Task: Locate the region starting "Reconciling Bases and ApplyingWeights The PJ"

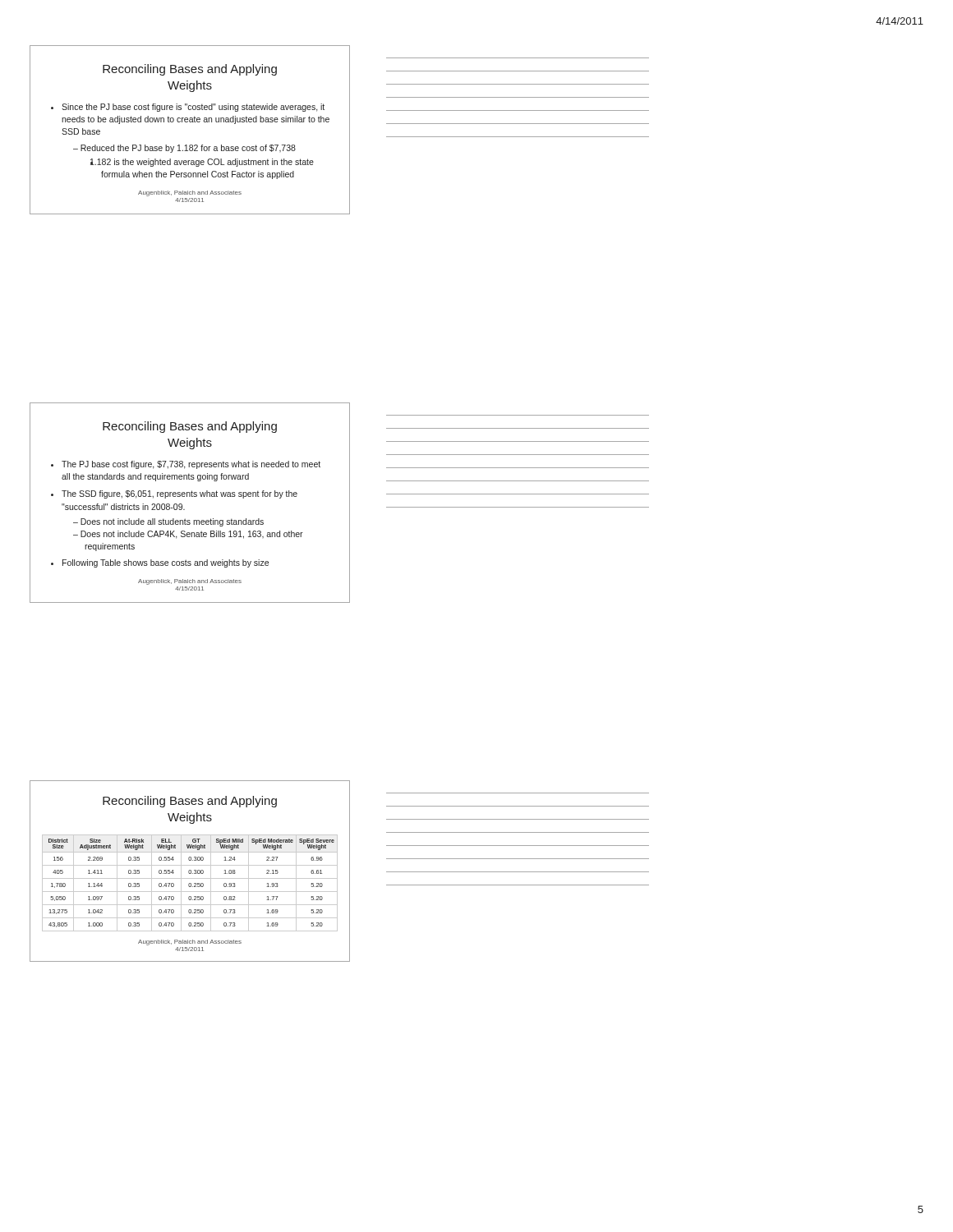Action: click(x=190, y=505)
